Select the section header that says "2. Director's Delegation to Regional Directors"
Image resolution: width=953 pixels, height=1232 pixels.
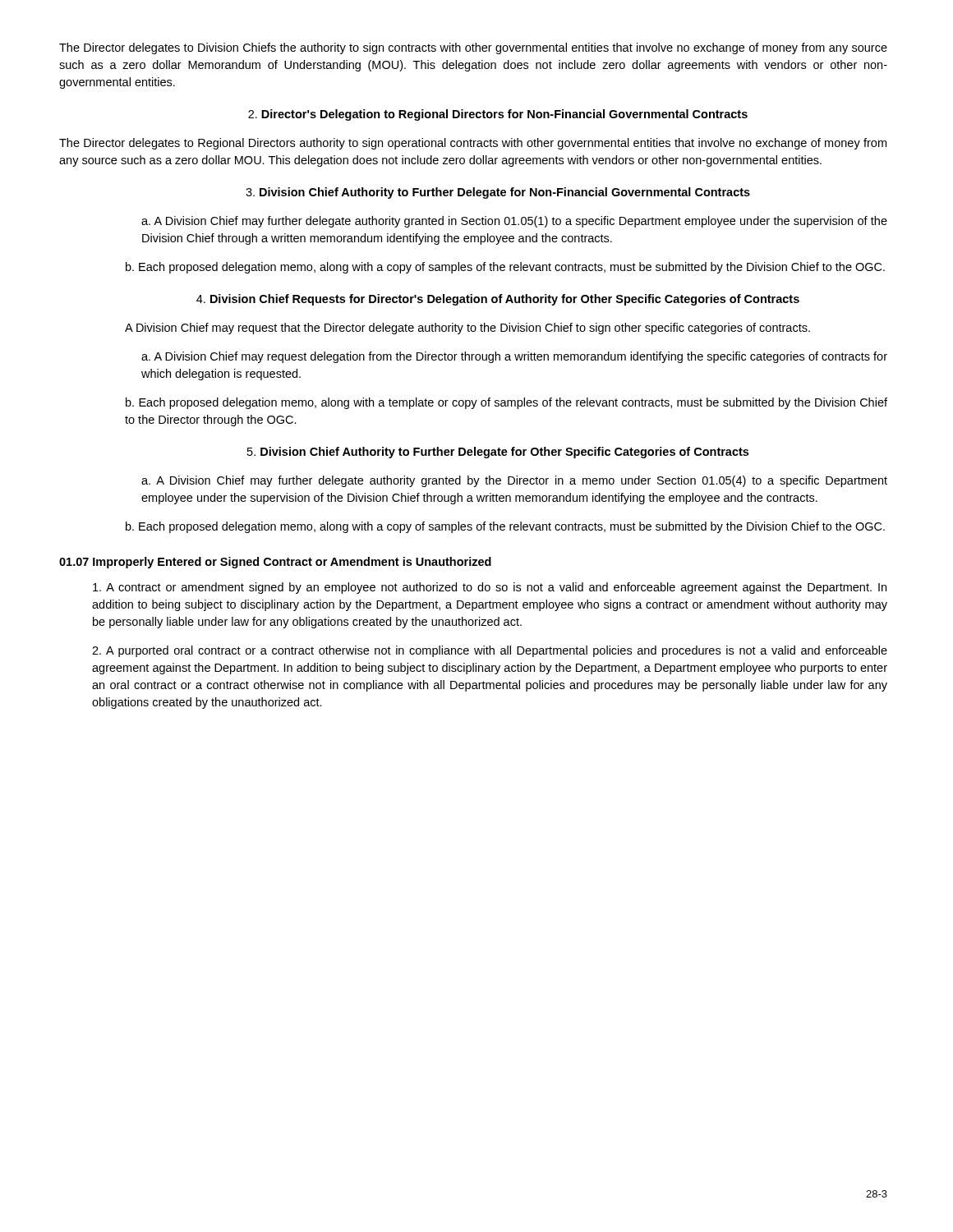(x=498, y=114)
